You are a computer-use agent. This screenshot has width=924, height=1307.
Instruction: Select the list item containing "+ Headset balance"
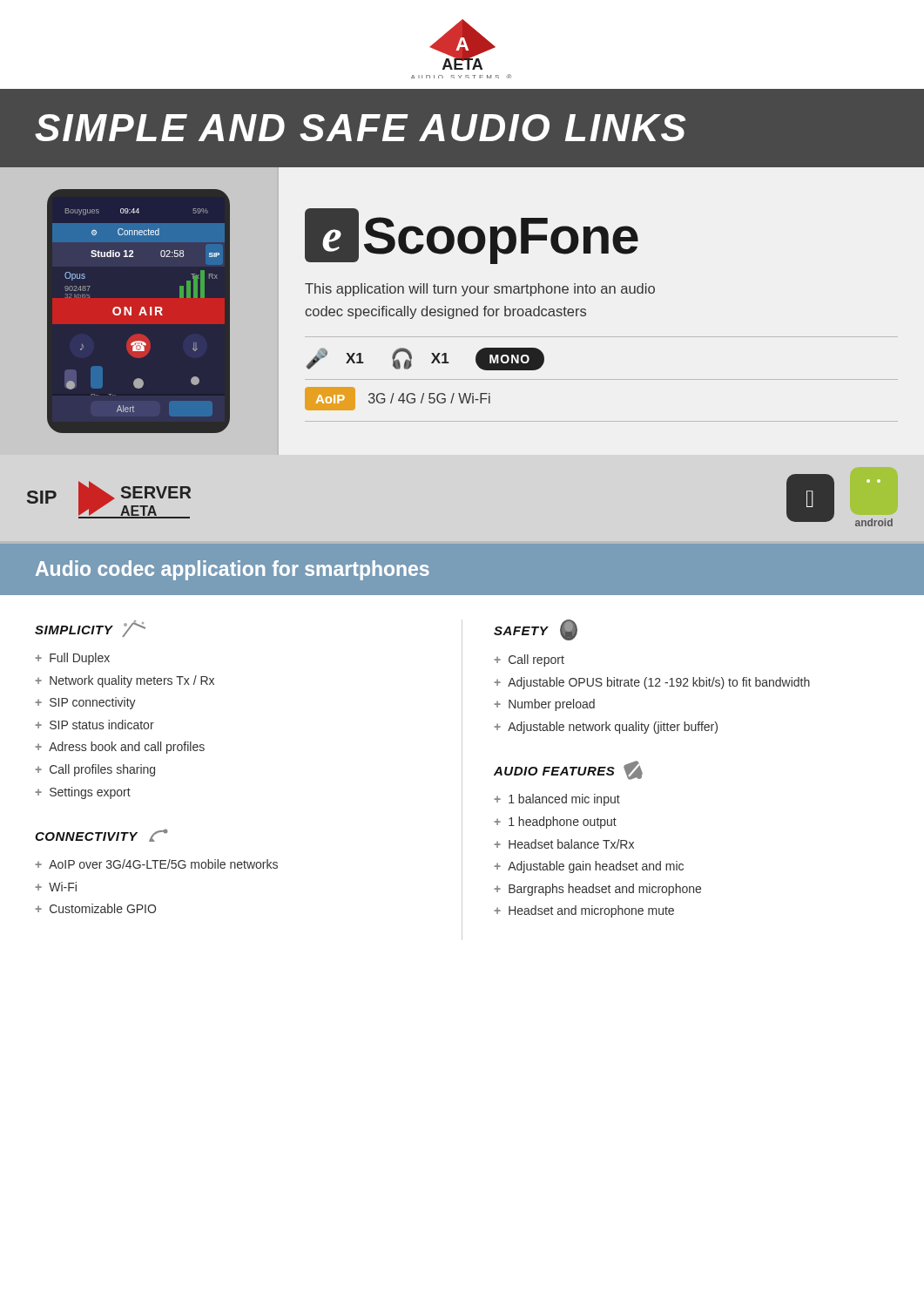pyautogui.click(x=564, y=845)
